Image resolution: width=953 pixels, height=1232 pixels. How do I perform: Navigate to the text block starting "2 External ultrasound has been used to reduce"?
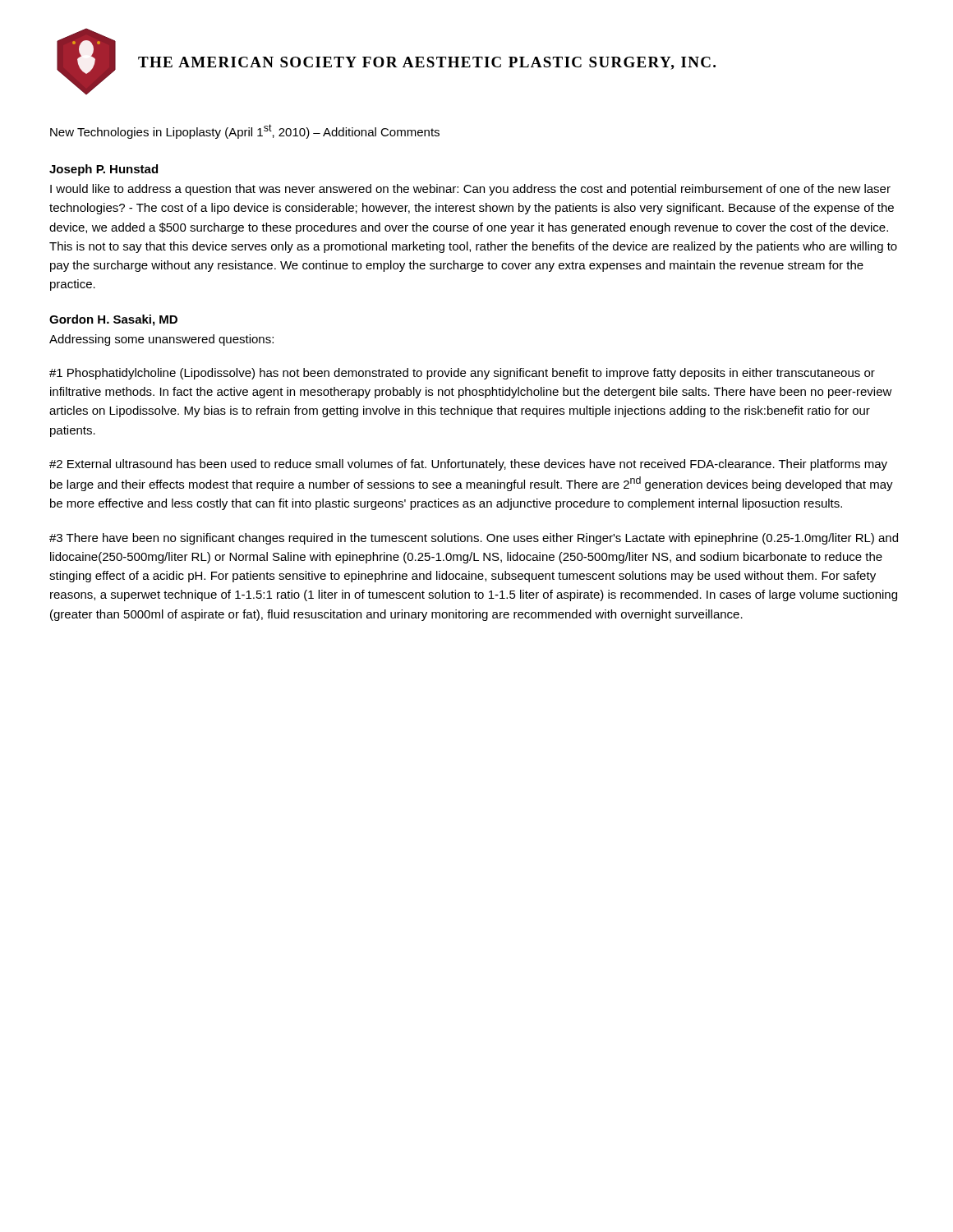(471, 483)
